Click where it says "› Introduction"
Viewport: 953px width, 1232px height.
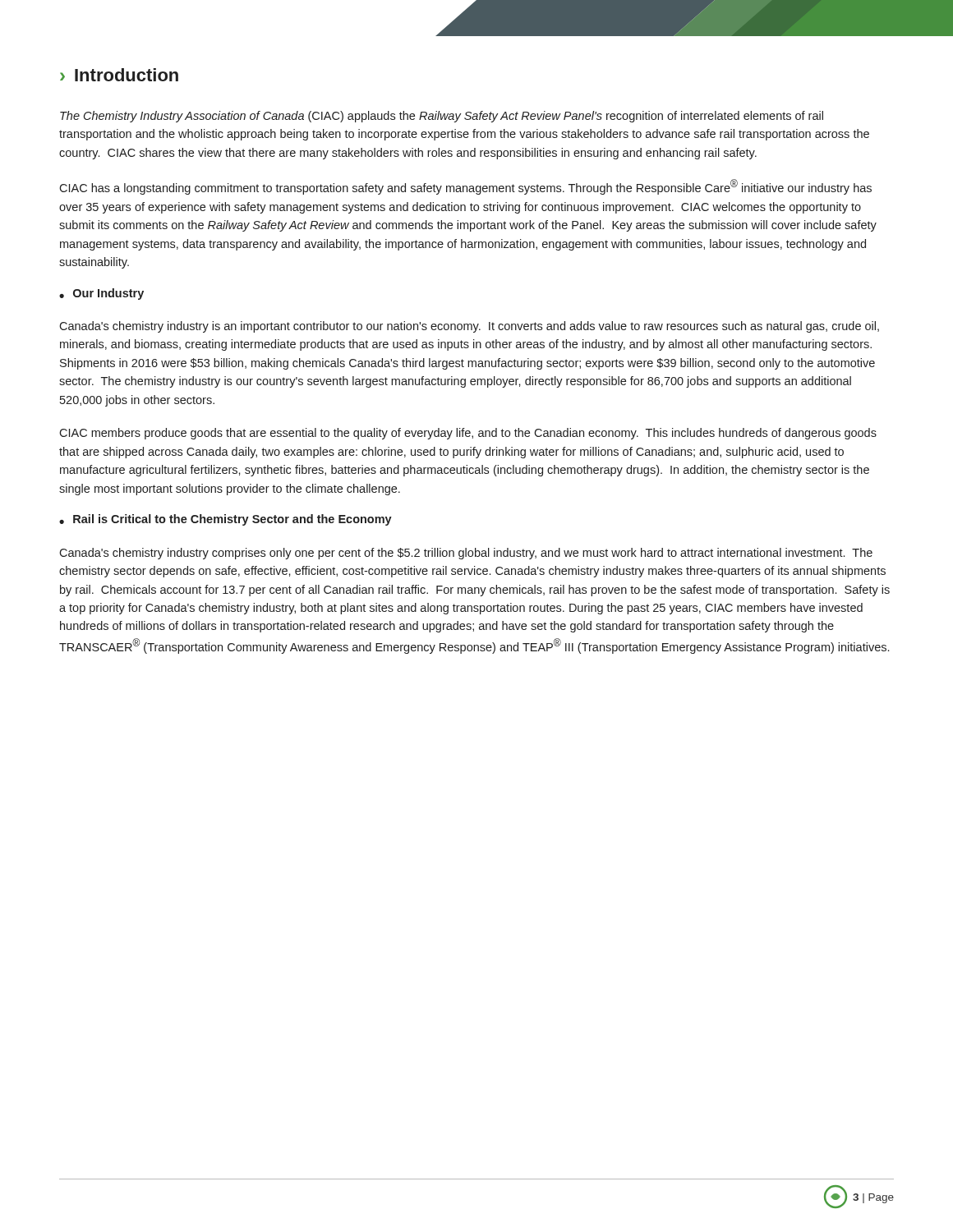[119, 76]
